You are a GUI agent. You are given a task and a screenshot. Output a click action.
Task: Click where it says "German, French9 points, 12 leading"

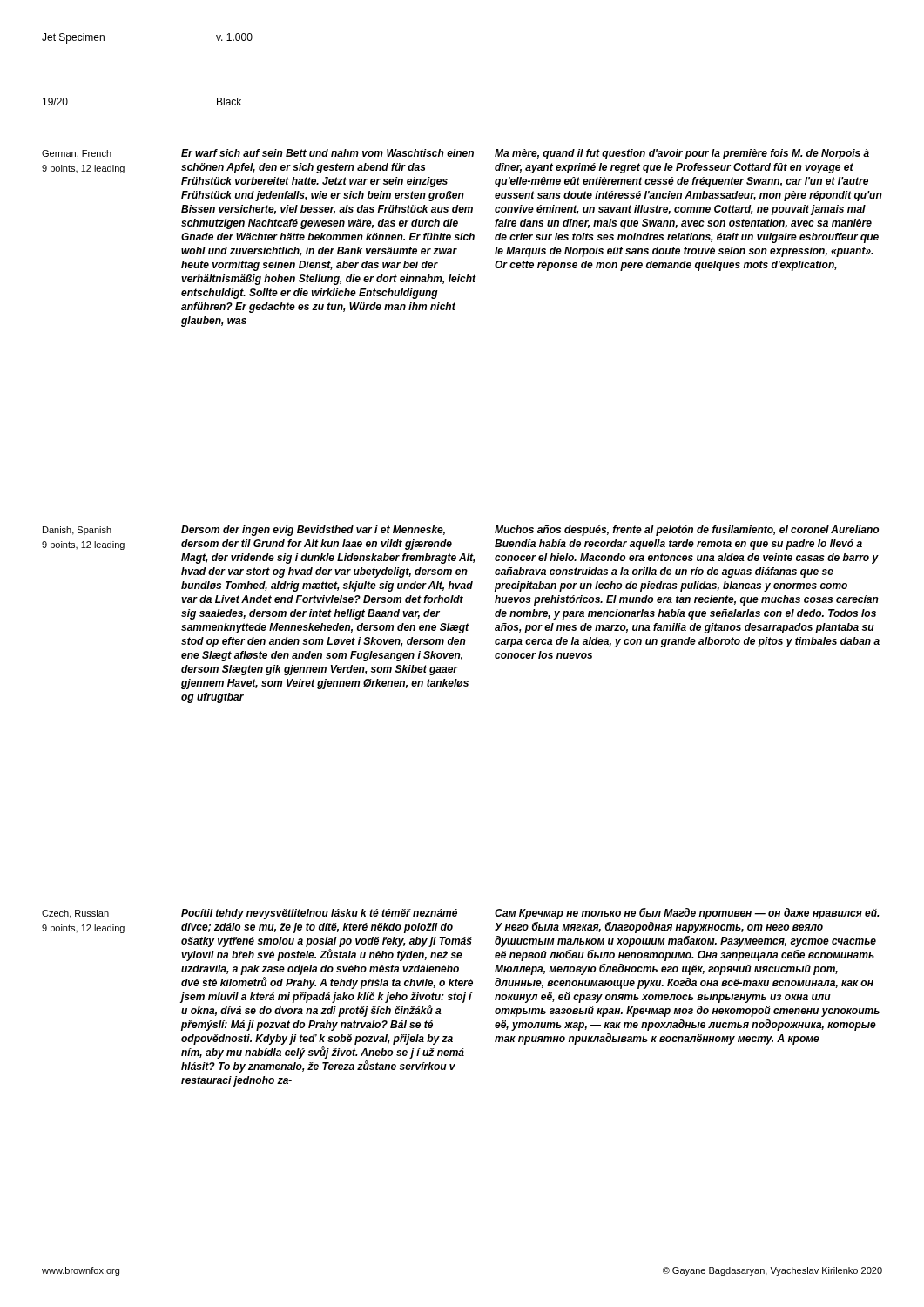(x=83, y=160)
